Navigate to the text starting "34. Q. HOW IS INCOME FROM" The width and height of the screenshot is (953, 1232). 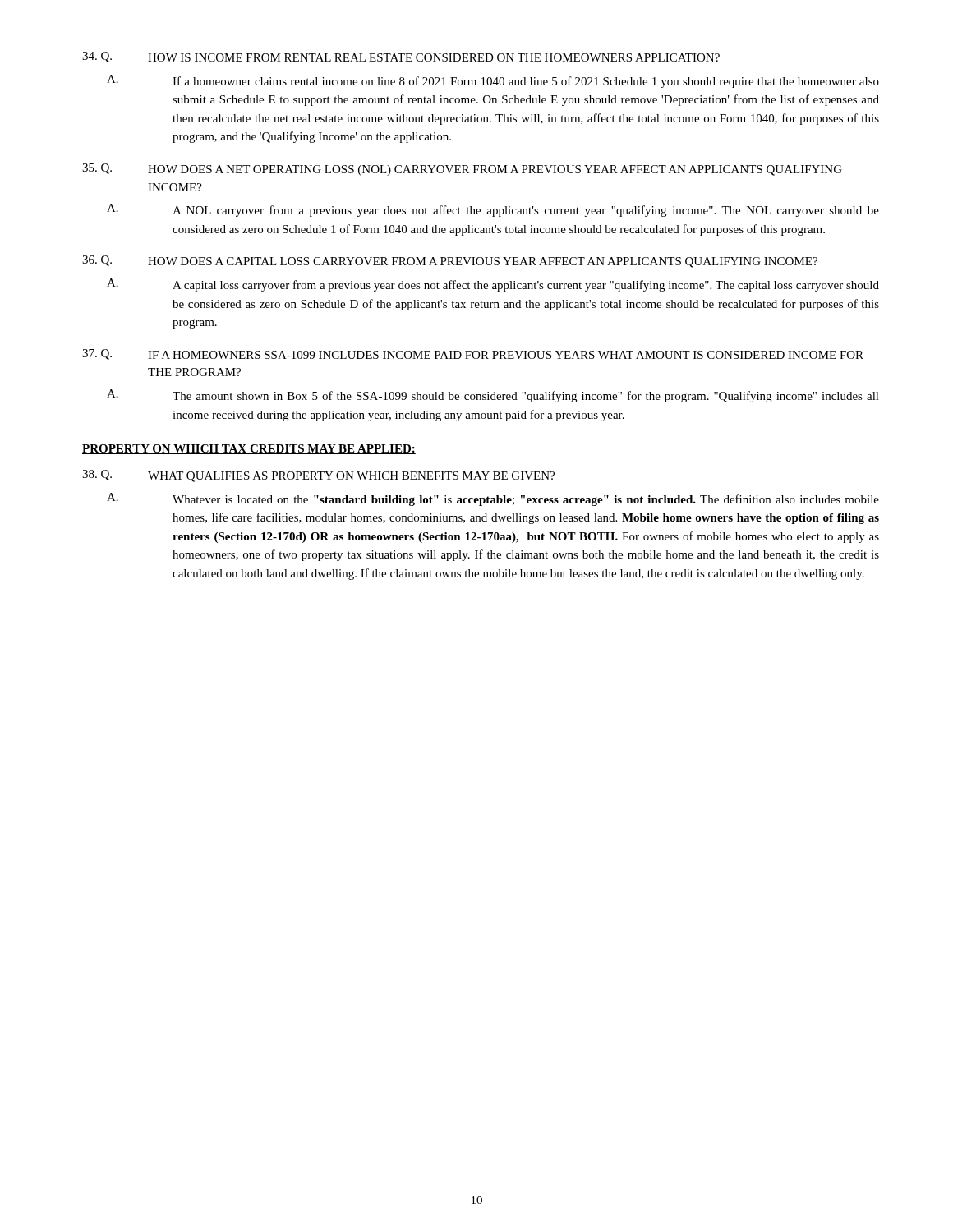click(x=481, y=58)
